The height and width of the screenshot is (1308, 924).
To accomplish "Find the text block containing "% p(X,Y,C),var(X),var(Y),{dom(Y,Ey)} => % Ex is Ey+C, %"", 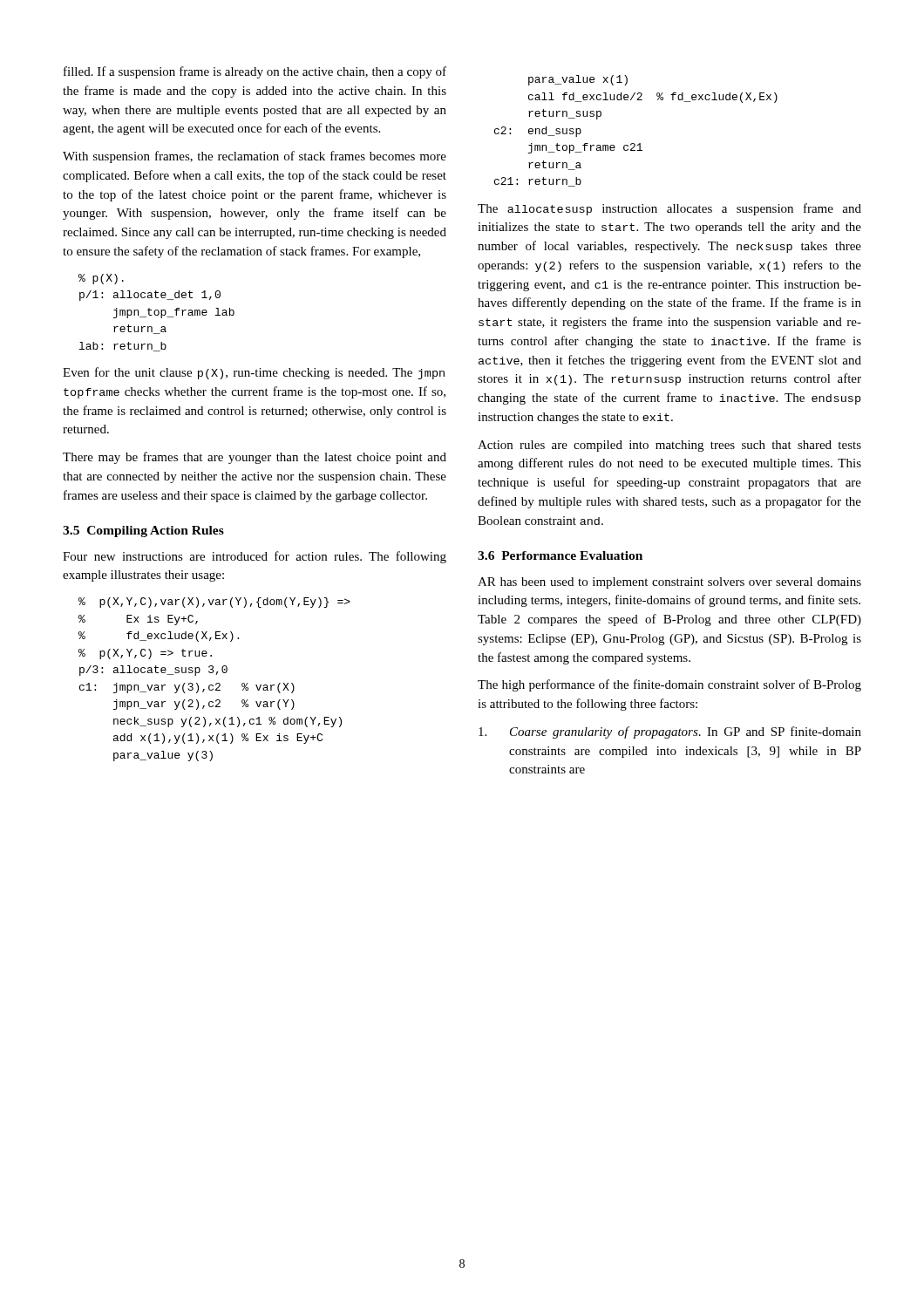I will (x=262, y=679).
